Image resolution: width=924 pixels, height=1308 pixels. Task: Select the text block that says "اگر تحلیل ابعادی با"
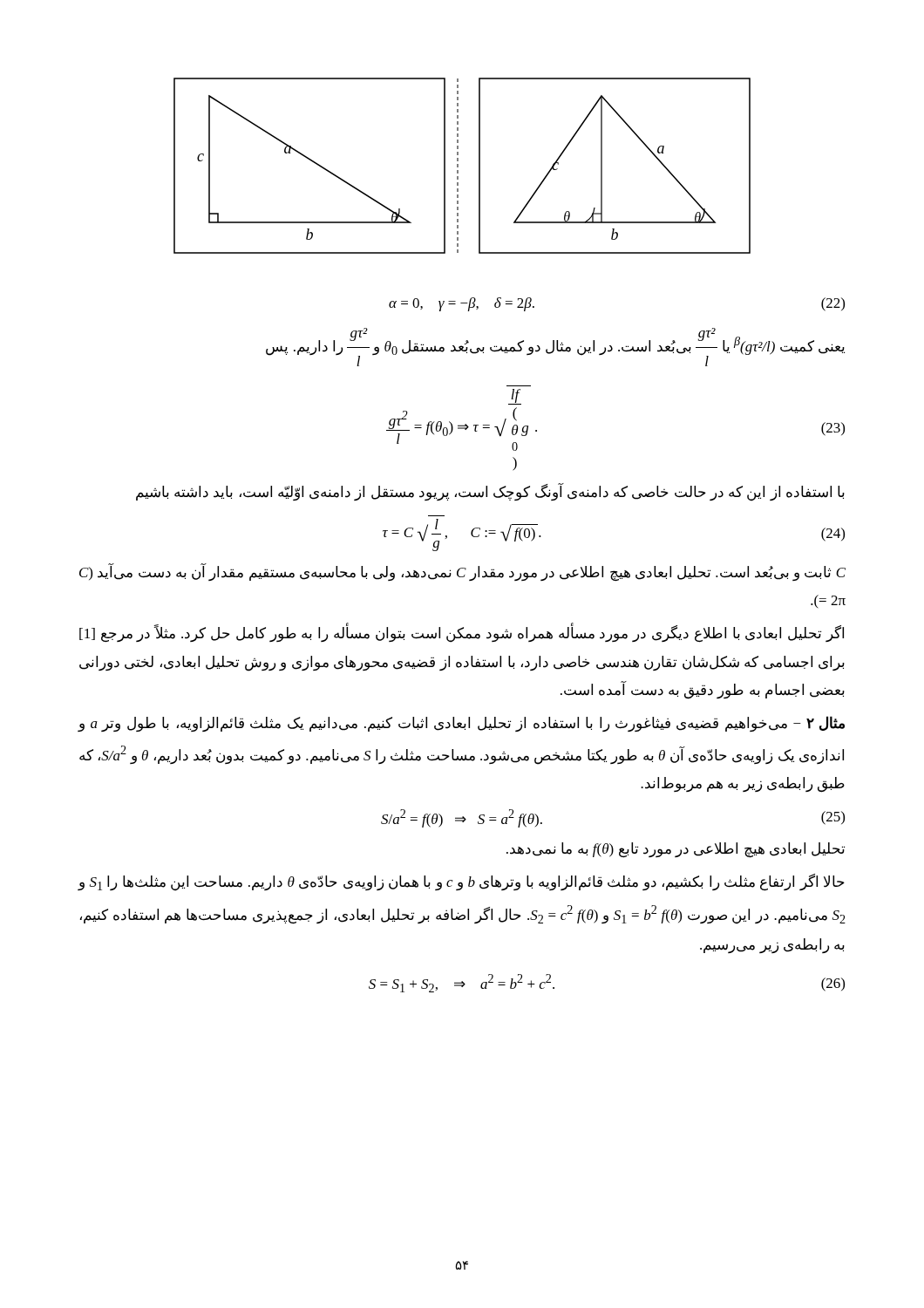tap(462, 662)
